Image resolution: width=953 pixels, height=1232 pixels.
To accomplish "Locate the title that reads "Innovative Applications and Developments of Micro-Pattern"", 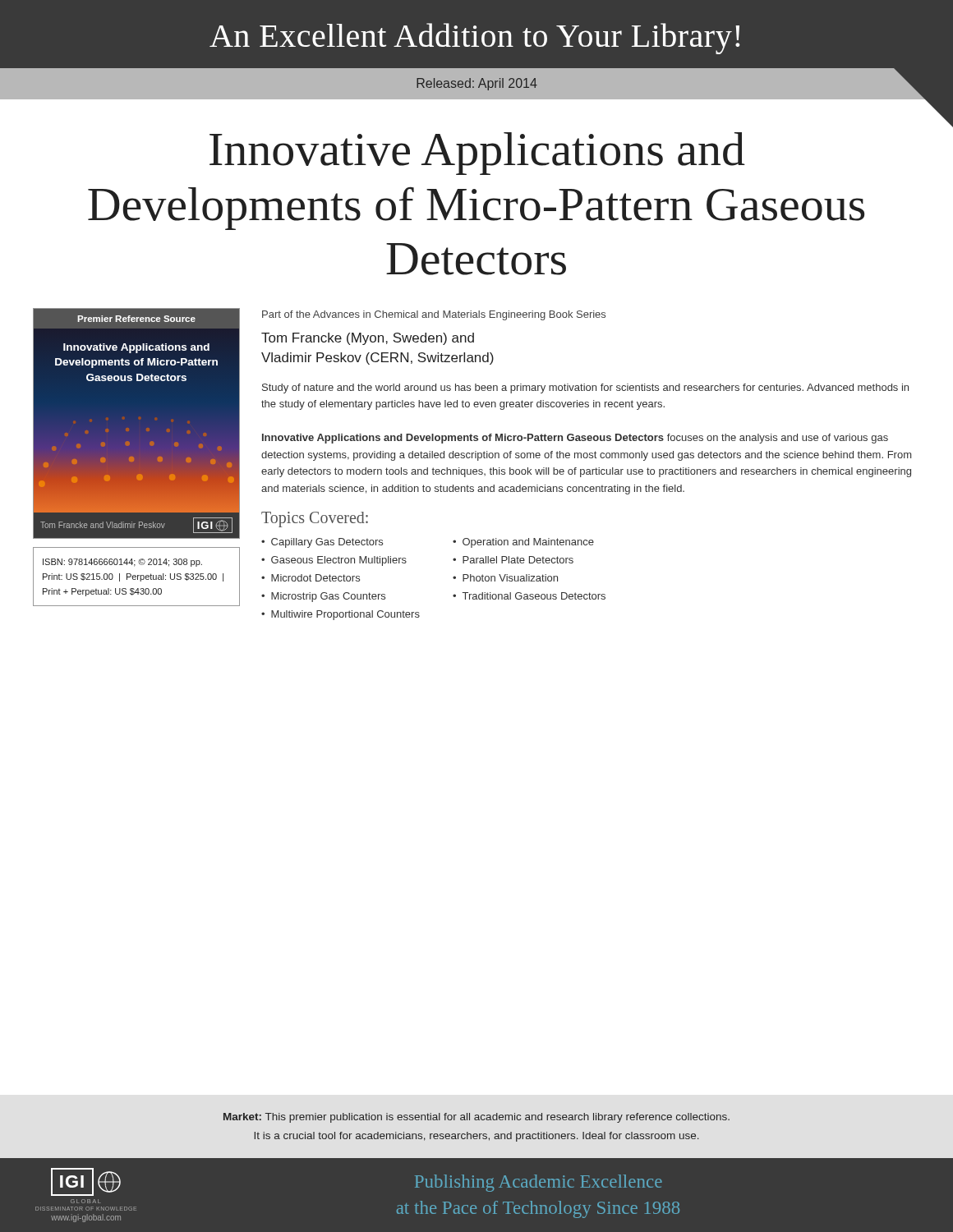I will pyautogui.click(x=476, y=204).
